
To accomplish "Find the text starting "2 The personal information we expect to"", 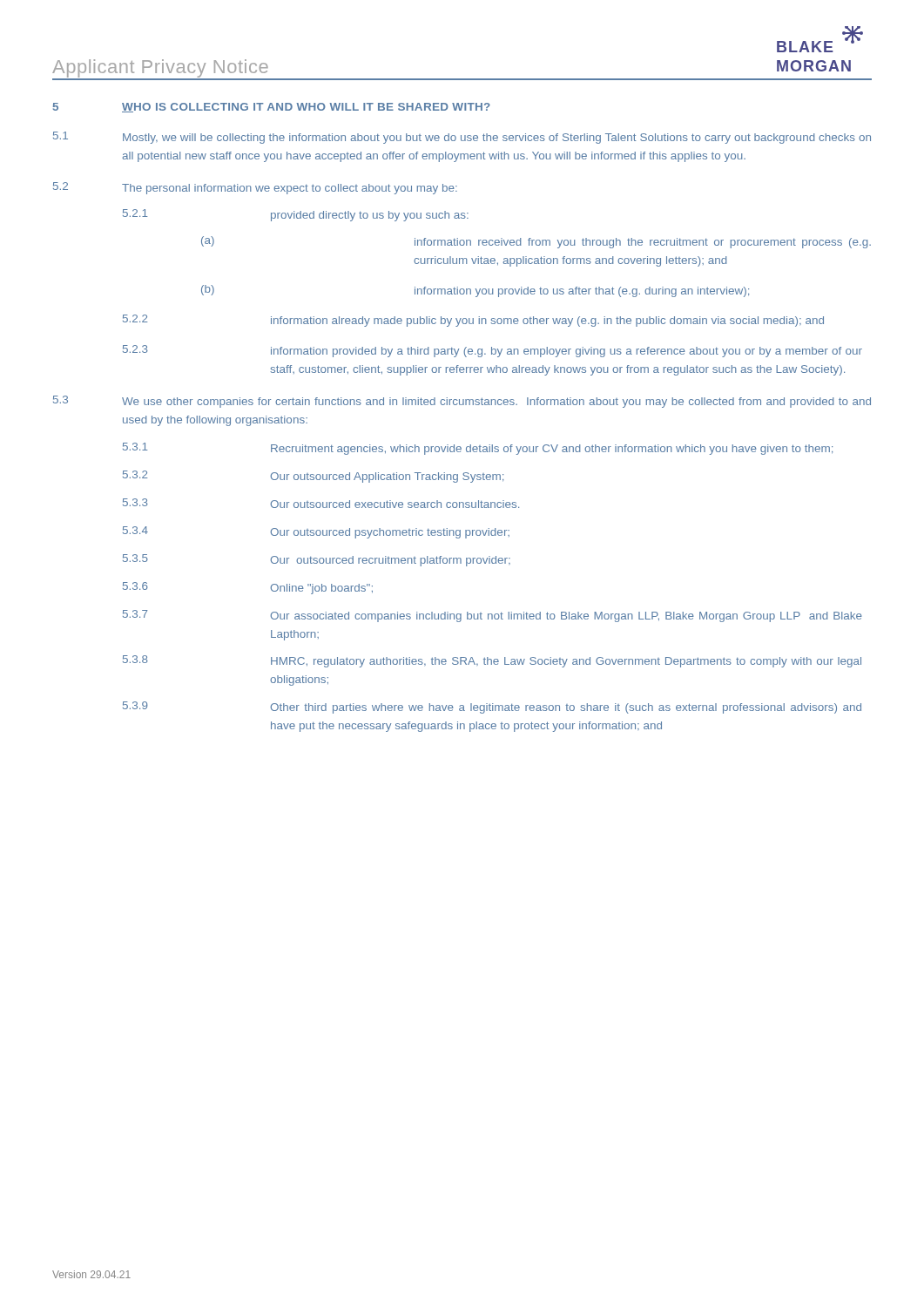I will click(x=462, y=188).
